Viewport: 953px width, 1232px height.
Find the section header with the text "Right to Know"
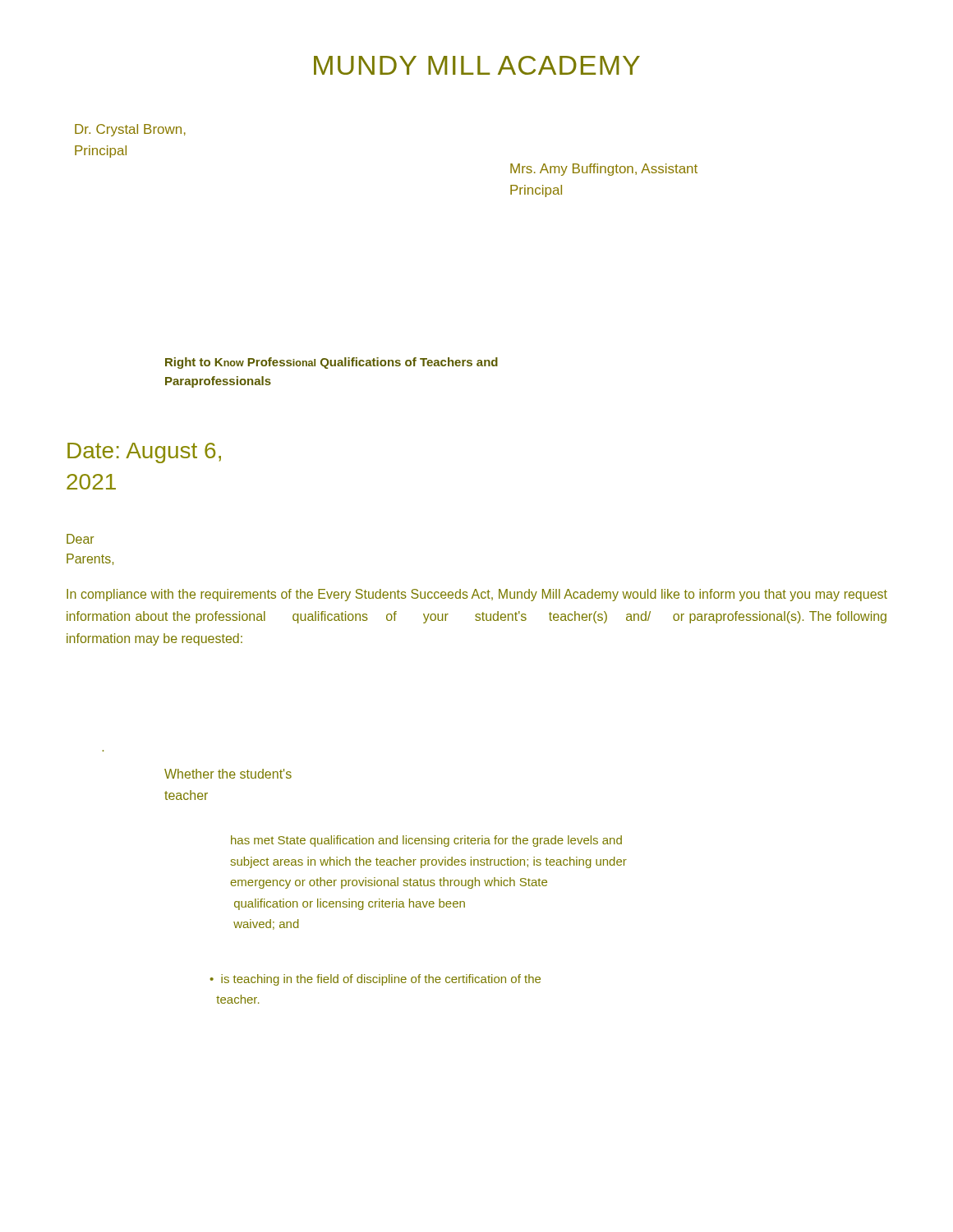(331, 371)
